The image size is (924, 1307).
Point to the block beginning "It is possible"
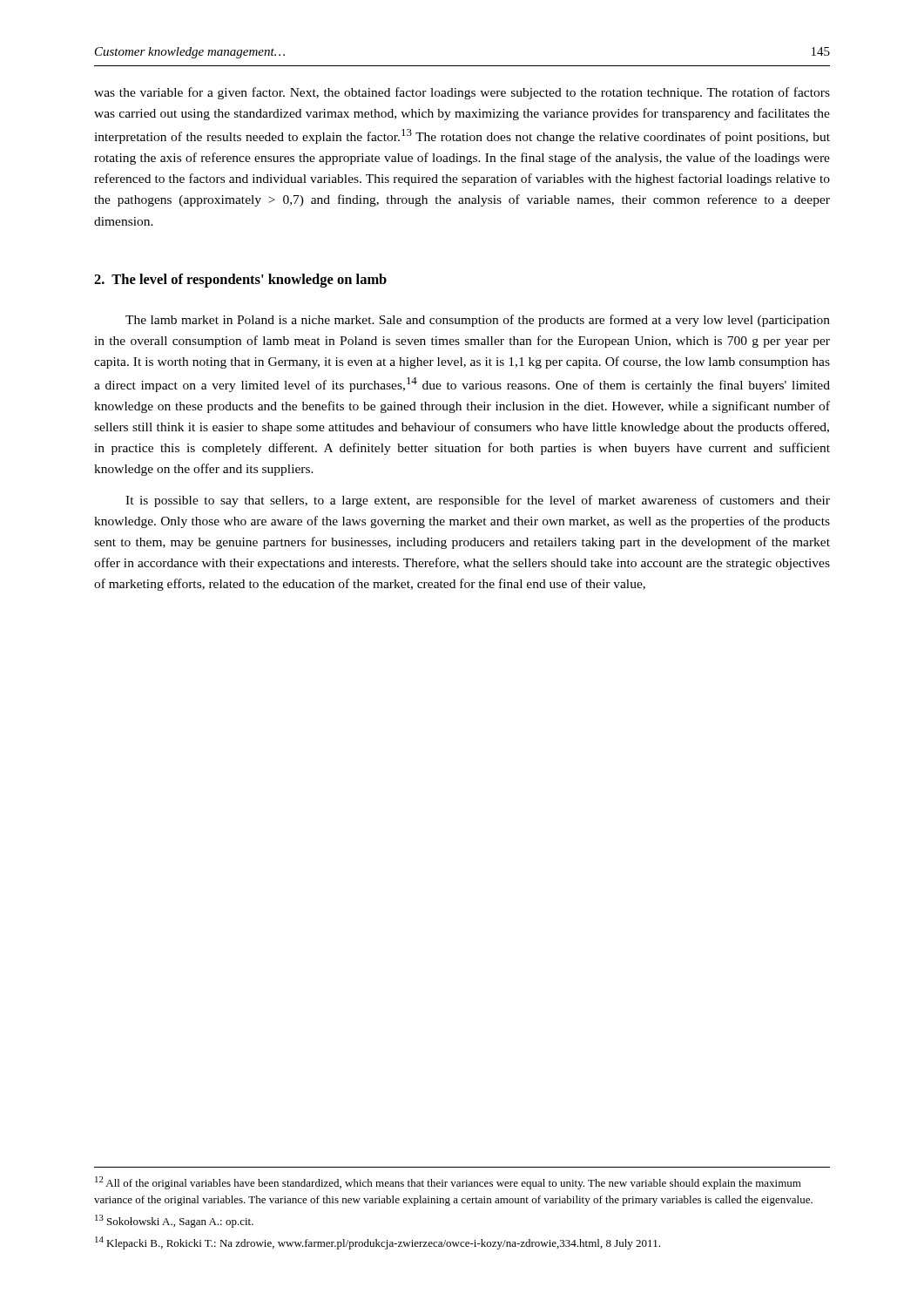tap(462, 542)
